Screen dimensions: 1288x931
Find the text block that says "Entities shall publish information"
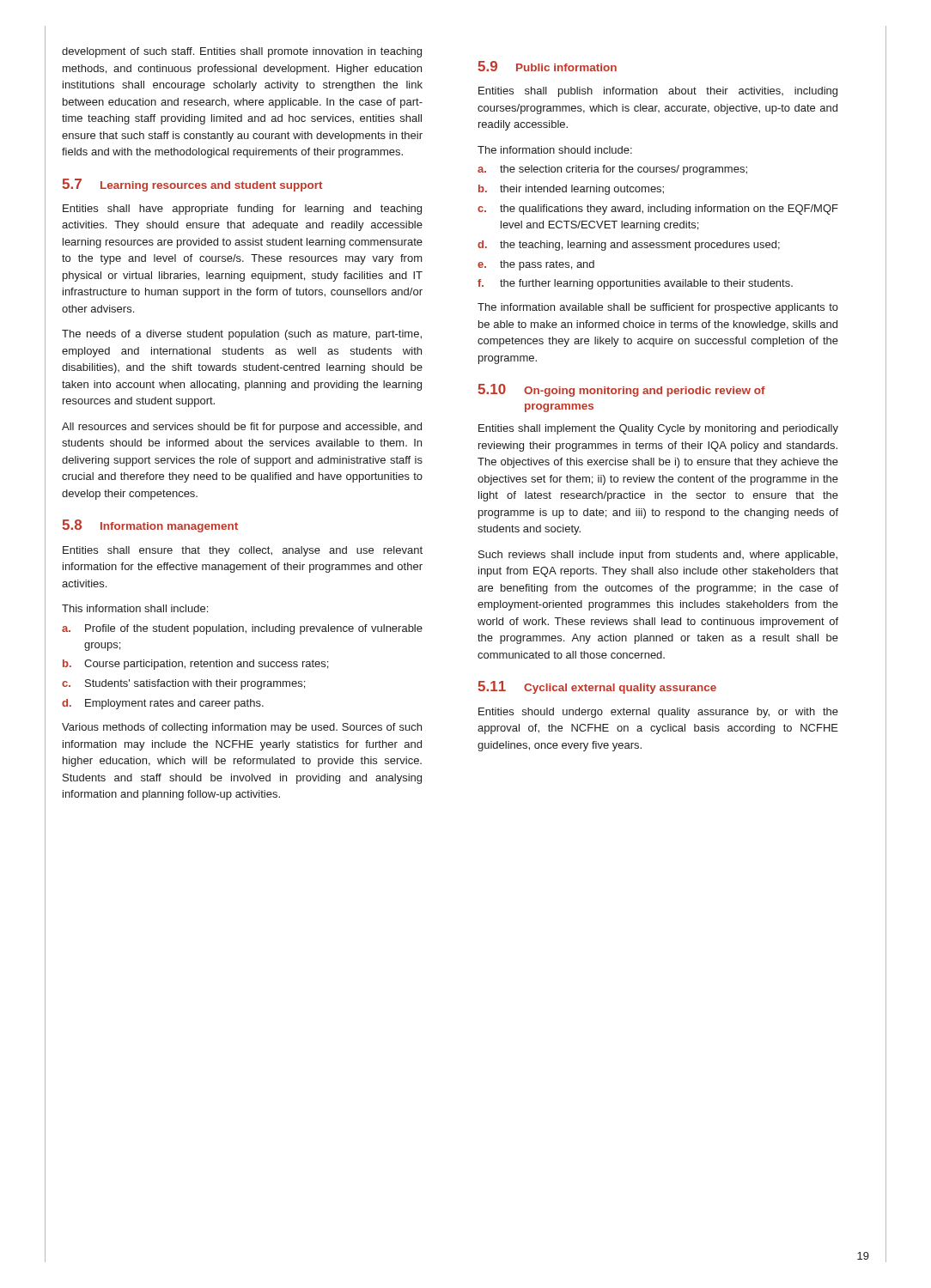coord(658,108)
